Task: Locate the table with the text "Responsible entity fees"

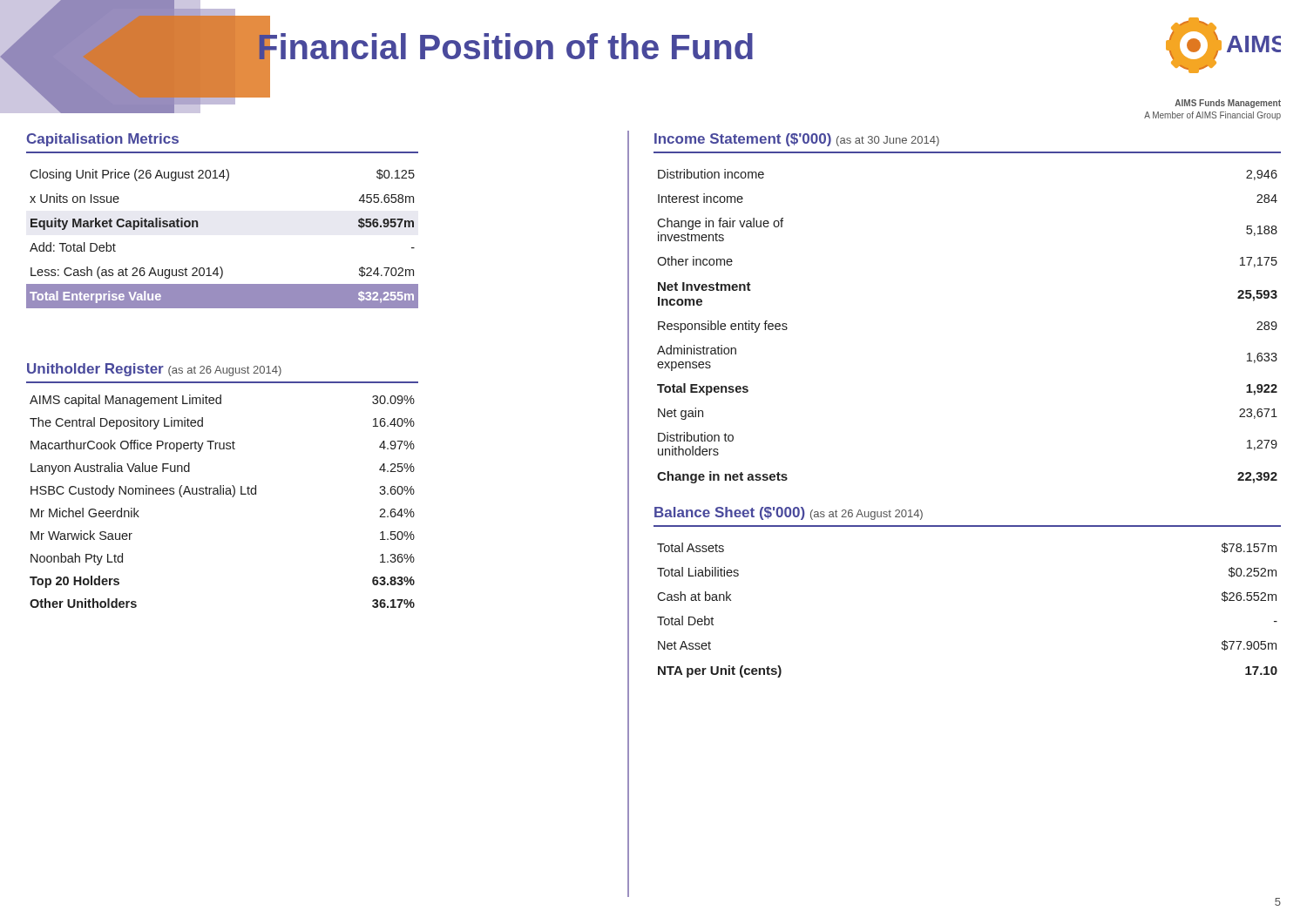Action: [x=967, y=325]
